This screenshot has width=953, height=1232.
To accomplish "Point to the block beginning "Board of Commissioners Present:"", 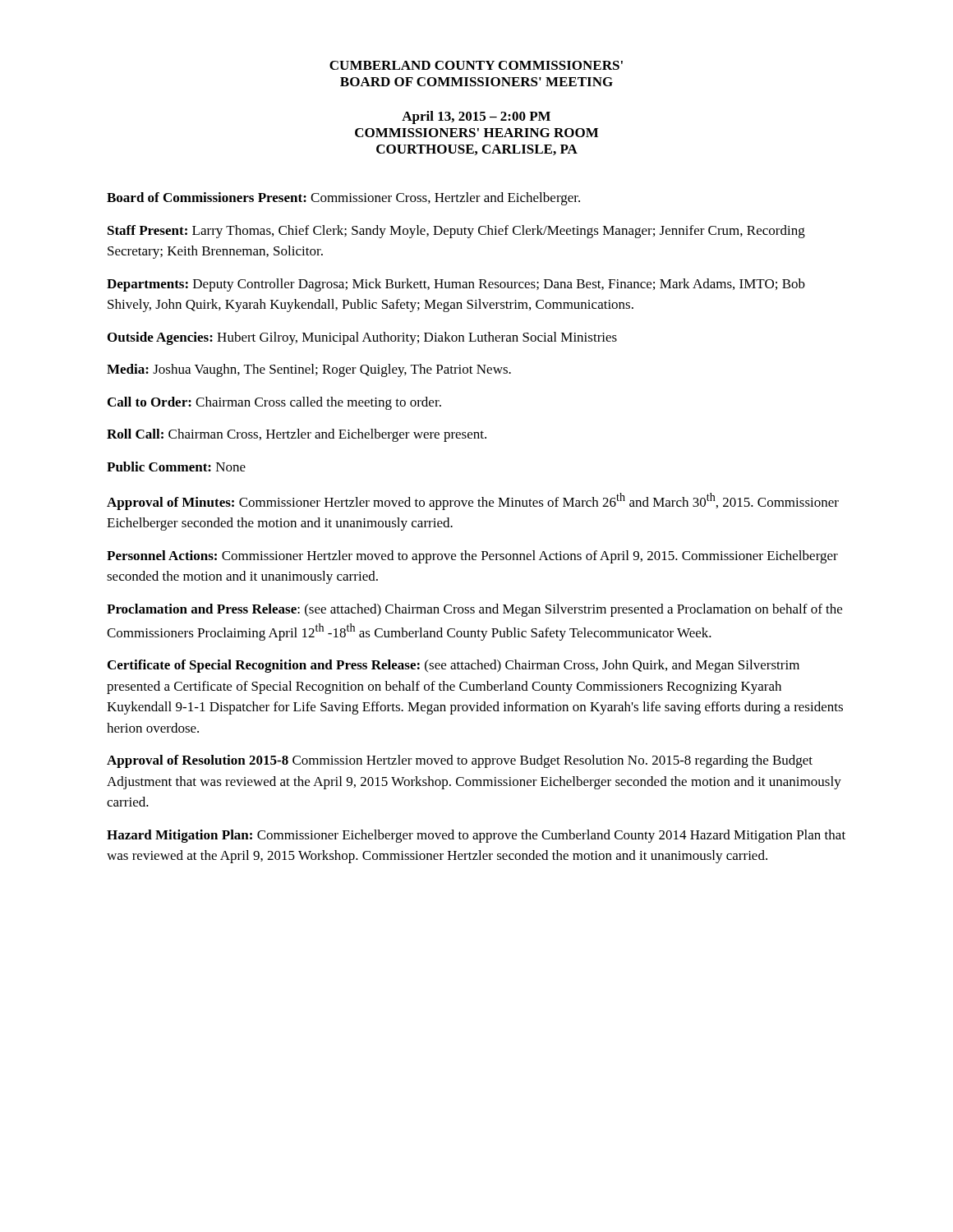I will point(344,198).
